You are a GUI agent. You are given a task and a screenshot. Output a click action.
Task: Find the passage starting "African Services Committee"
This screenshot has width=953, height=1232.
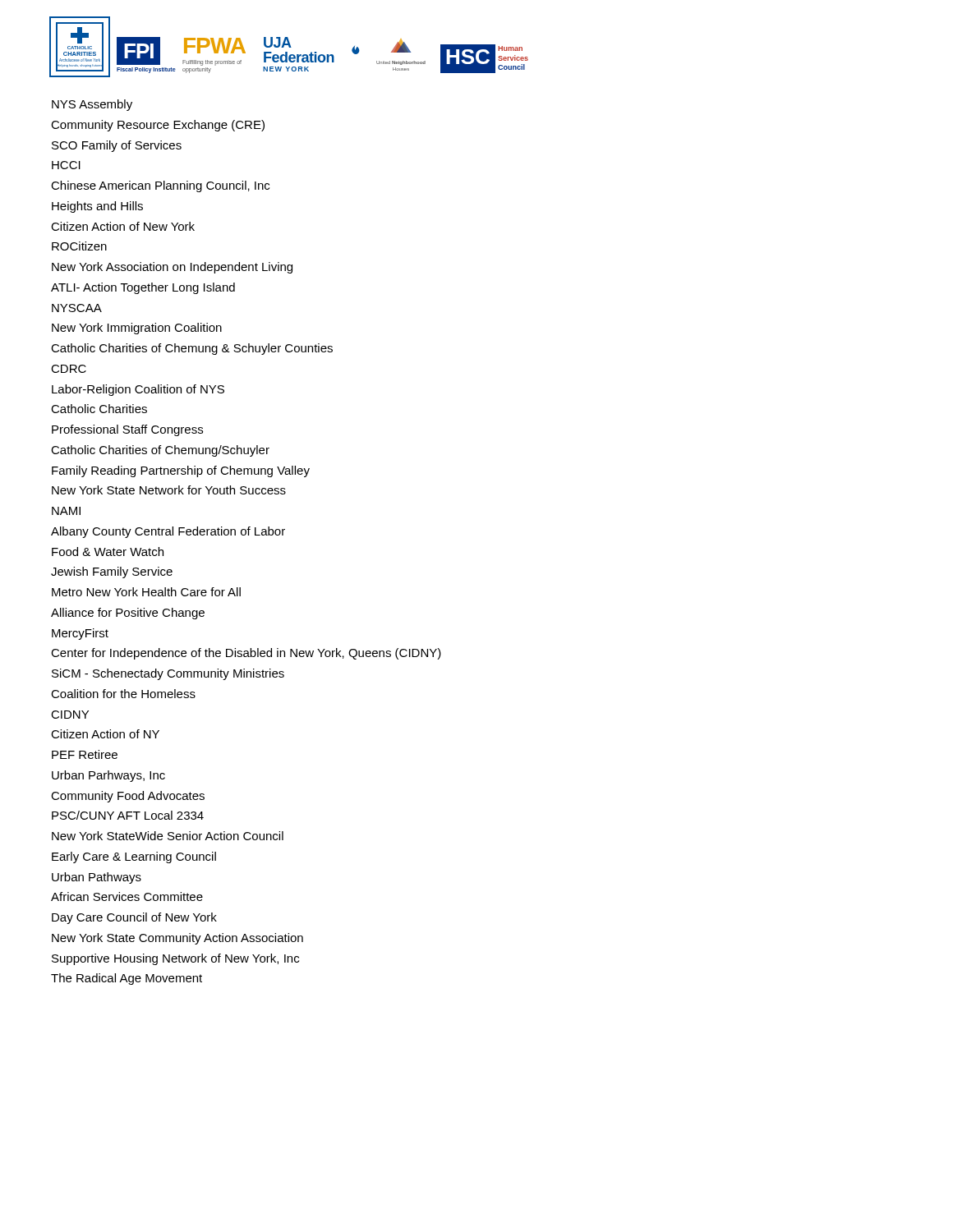tap(127, 897)
